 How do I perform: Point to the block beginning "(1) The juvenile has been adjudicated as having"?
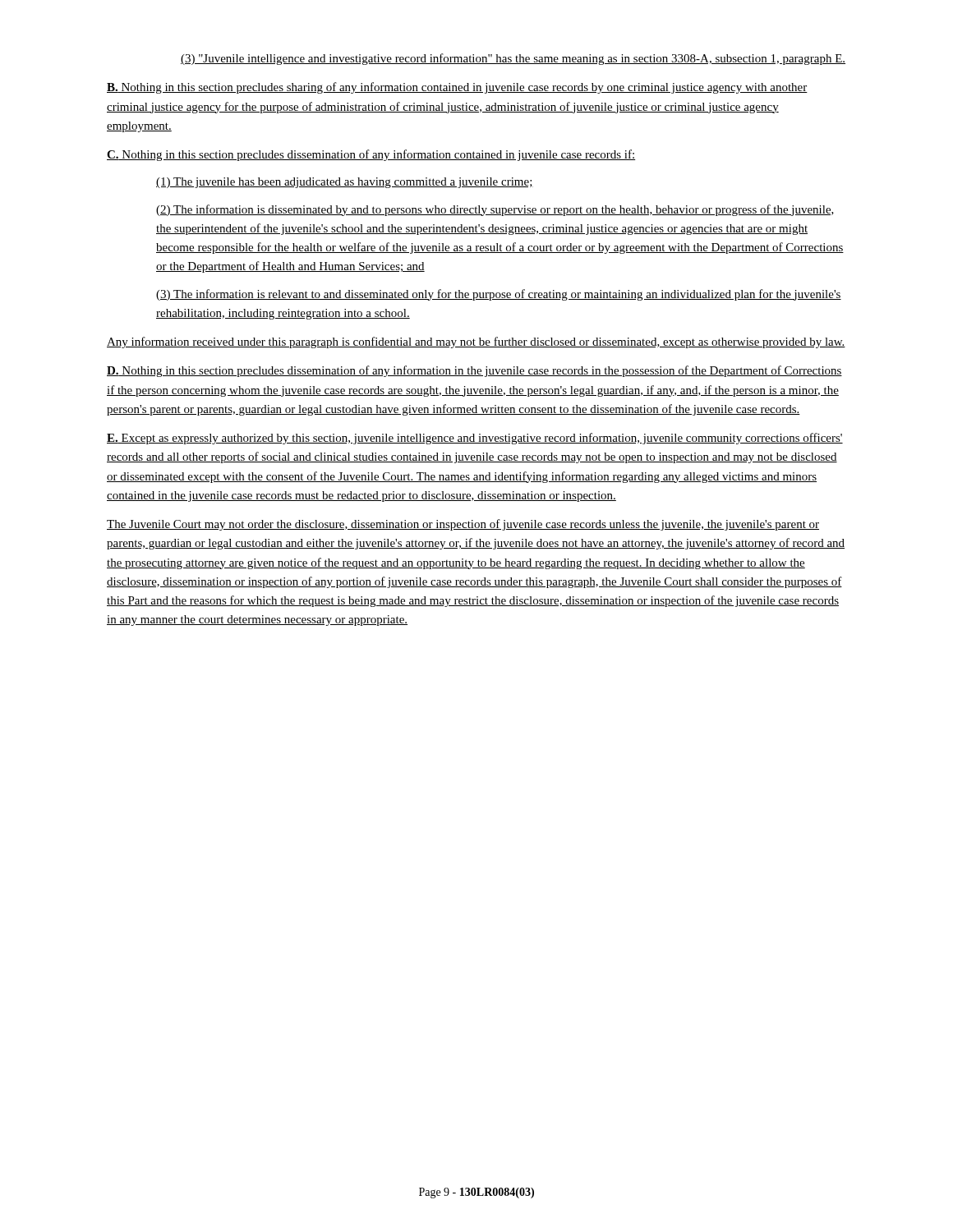344,182
